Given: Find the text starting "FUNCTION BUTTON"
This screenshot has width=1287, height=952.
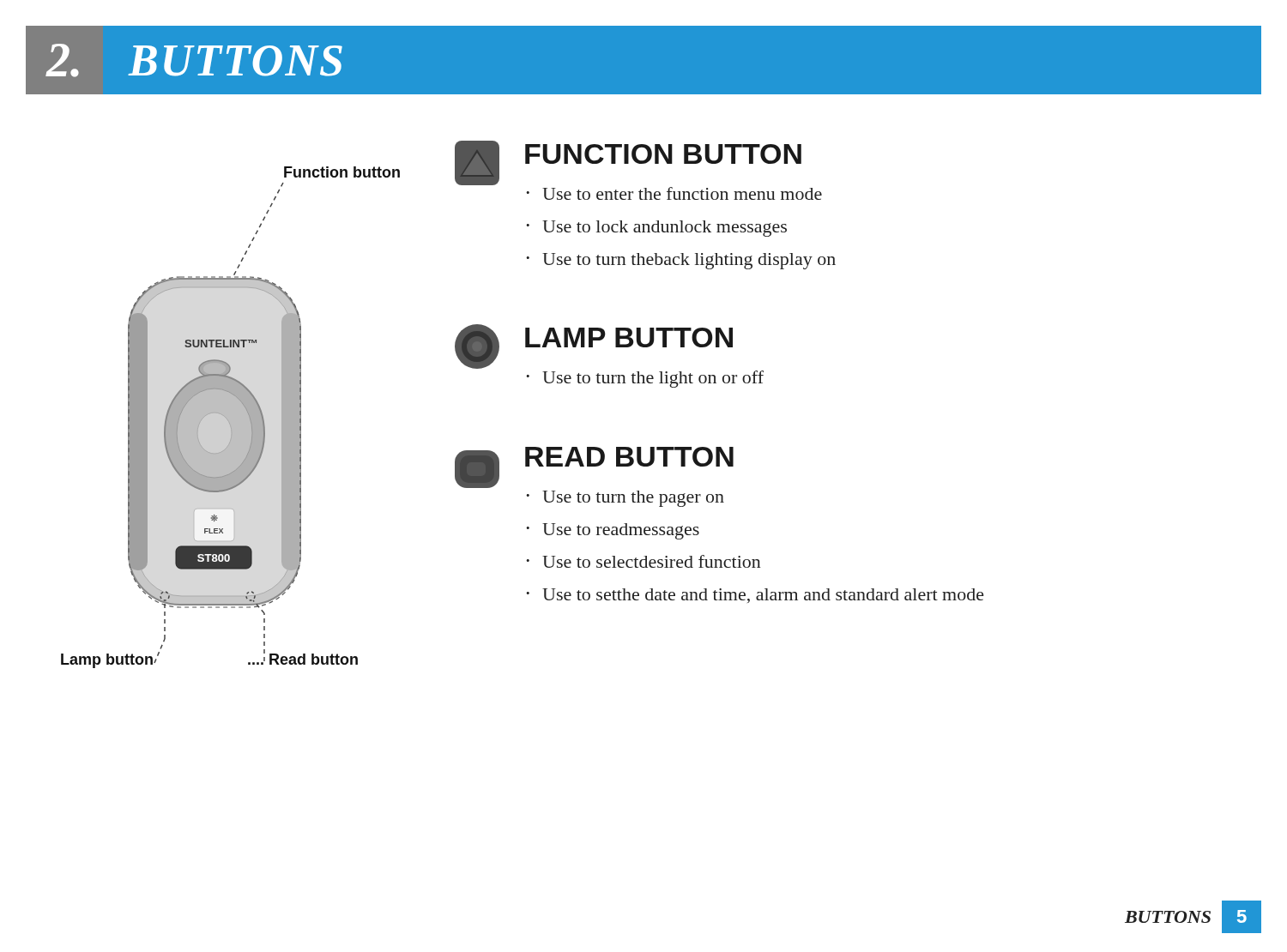Looking at the screenshot, I should (663, 154).
